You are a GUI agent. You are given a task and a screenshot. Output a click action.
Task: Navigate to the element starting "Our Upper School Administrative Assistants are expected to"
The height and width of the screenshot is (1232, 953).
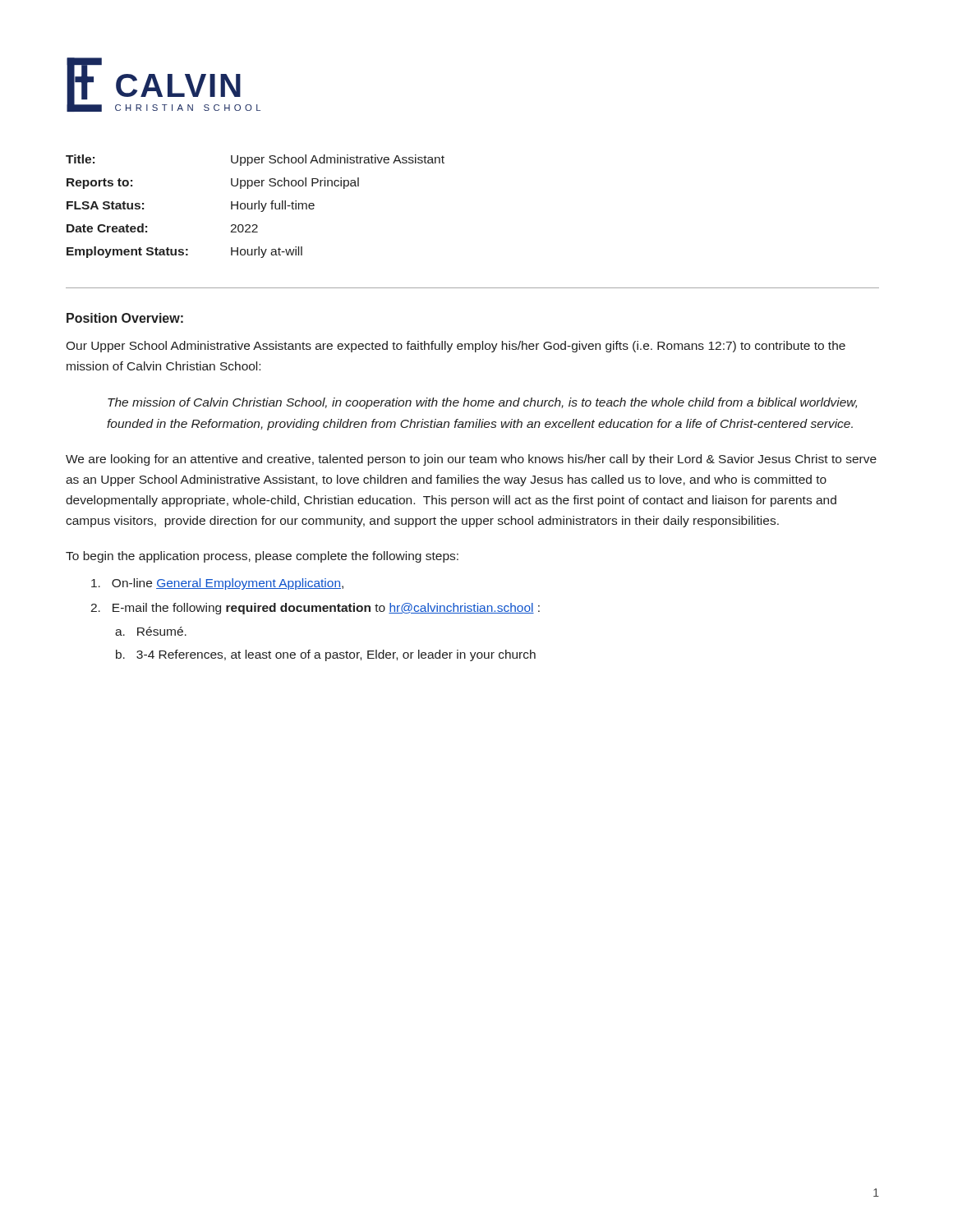tap(456, 356)
